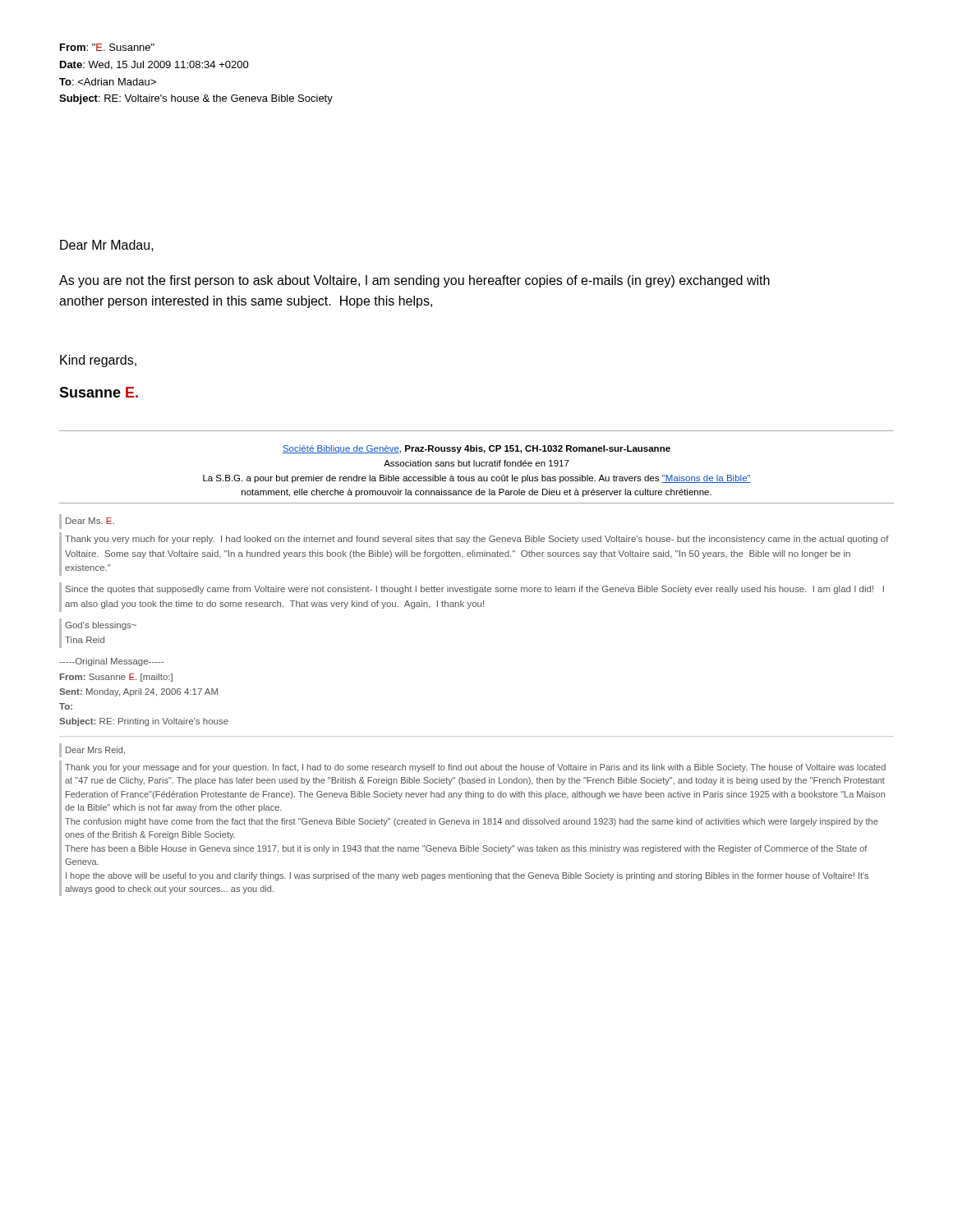The height and width of the screenshot is (1232, 953).
Task: Locate the passage starting "Société Biblique de Genève, Praz-Roussy 4bis, CP 151,"
Action: 476,470
